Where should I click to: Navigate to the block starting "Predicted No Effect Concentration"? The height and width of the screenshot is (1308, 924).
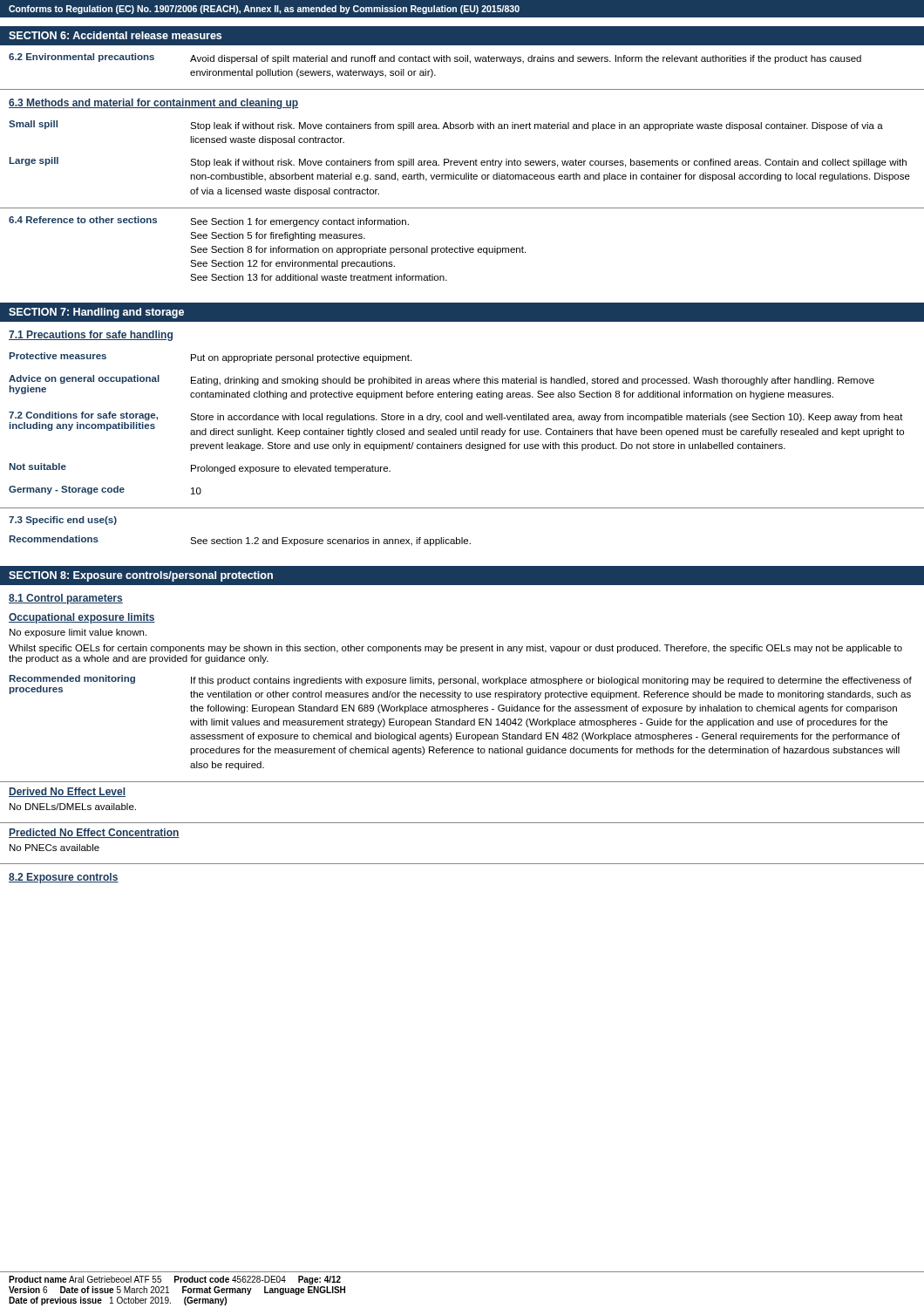click(94, 832)
